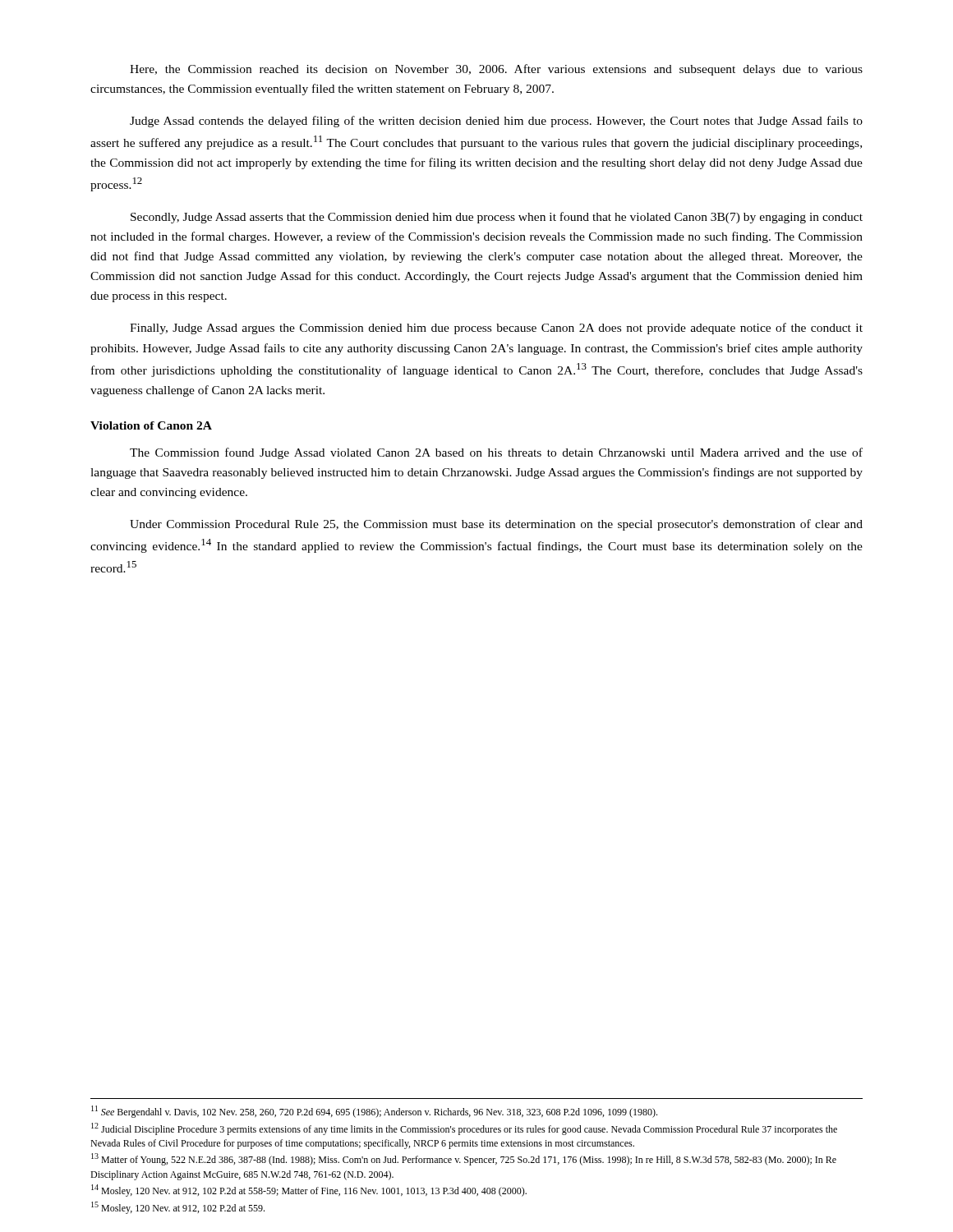953x1232 pixels.
Task: Select the text block that says "The Commission found Judge"
Action: coord(476,472)
